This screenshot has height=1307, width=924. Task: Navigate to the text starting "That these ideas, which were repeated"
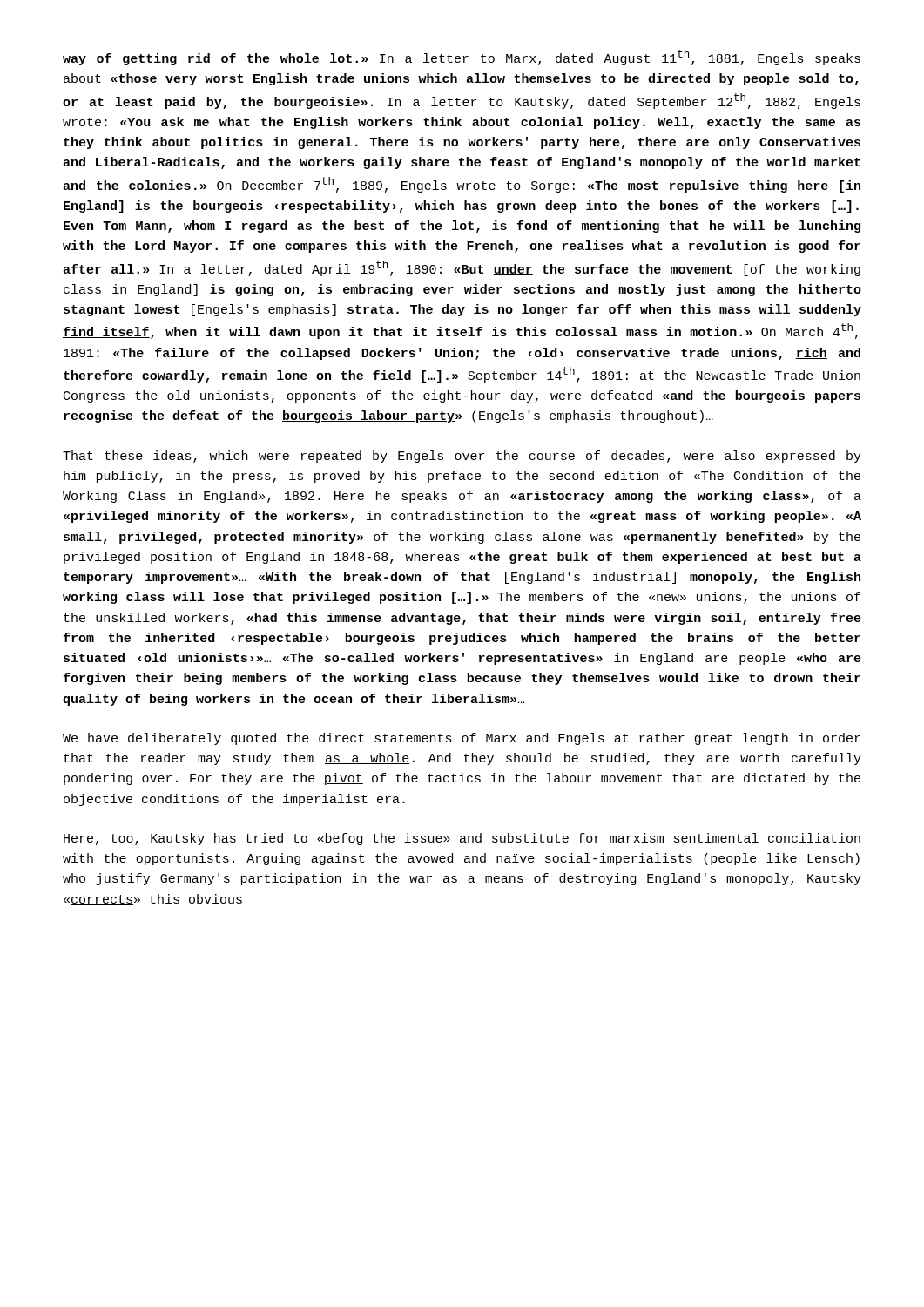462,578
